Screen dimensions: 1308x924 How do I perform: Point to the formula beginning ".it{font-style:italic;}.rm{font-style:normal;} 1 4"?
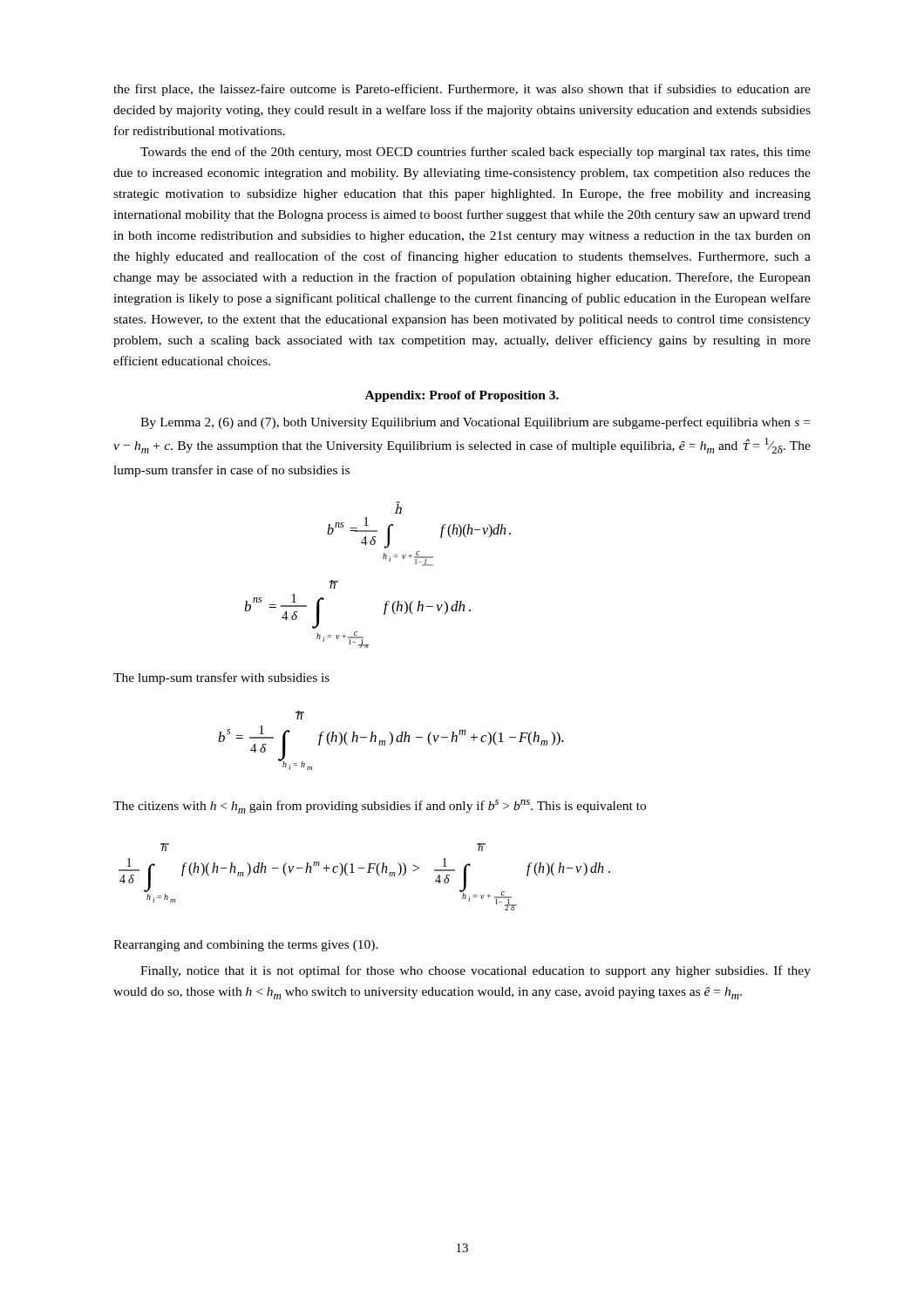click(462, 874)
